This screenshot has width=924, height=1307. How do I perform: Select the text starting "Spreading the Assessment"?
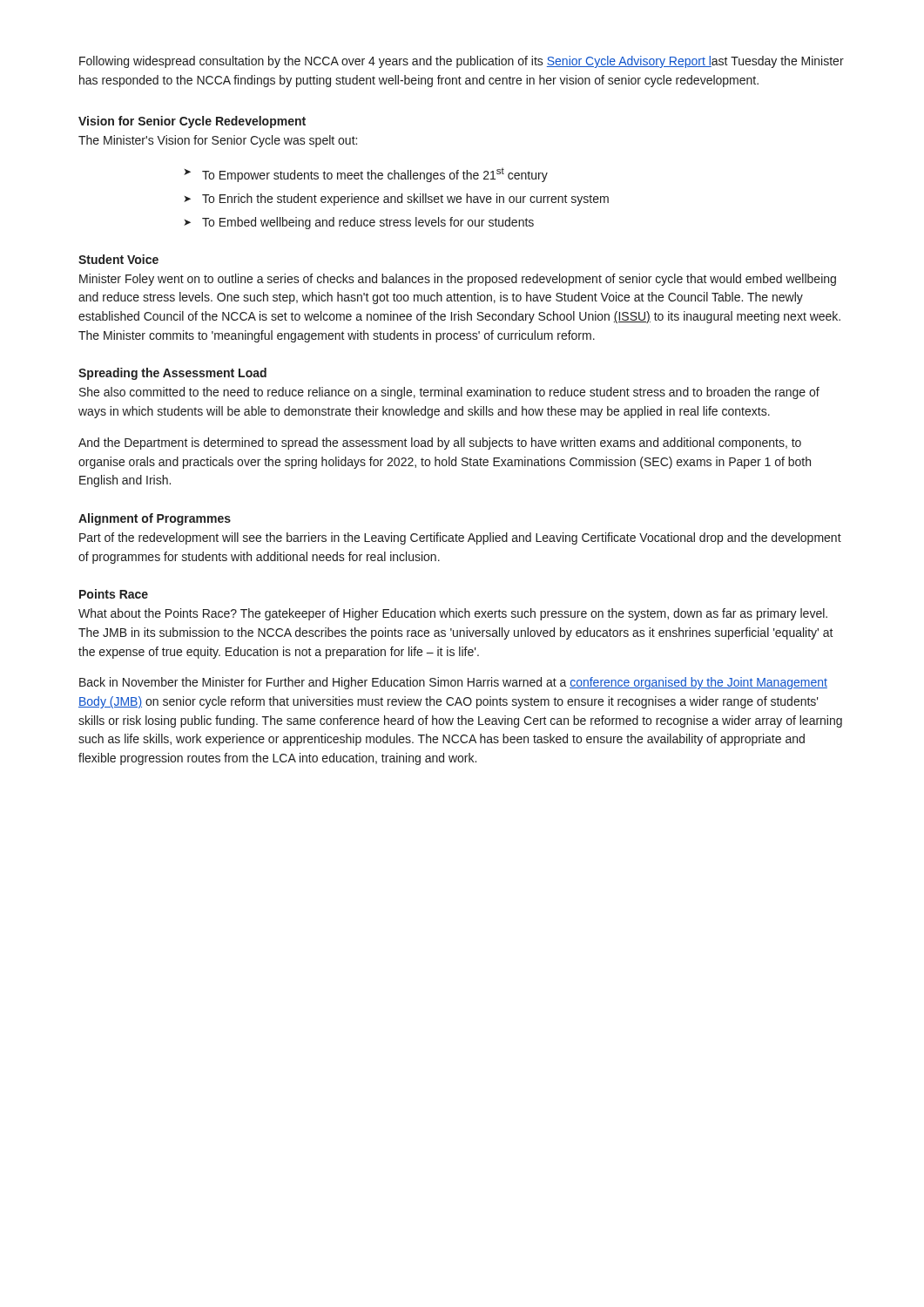point(173,373)
